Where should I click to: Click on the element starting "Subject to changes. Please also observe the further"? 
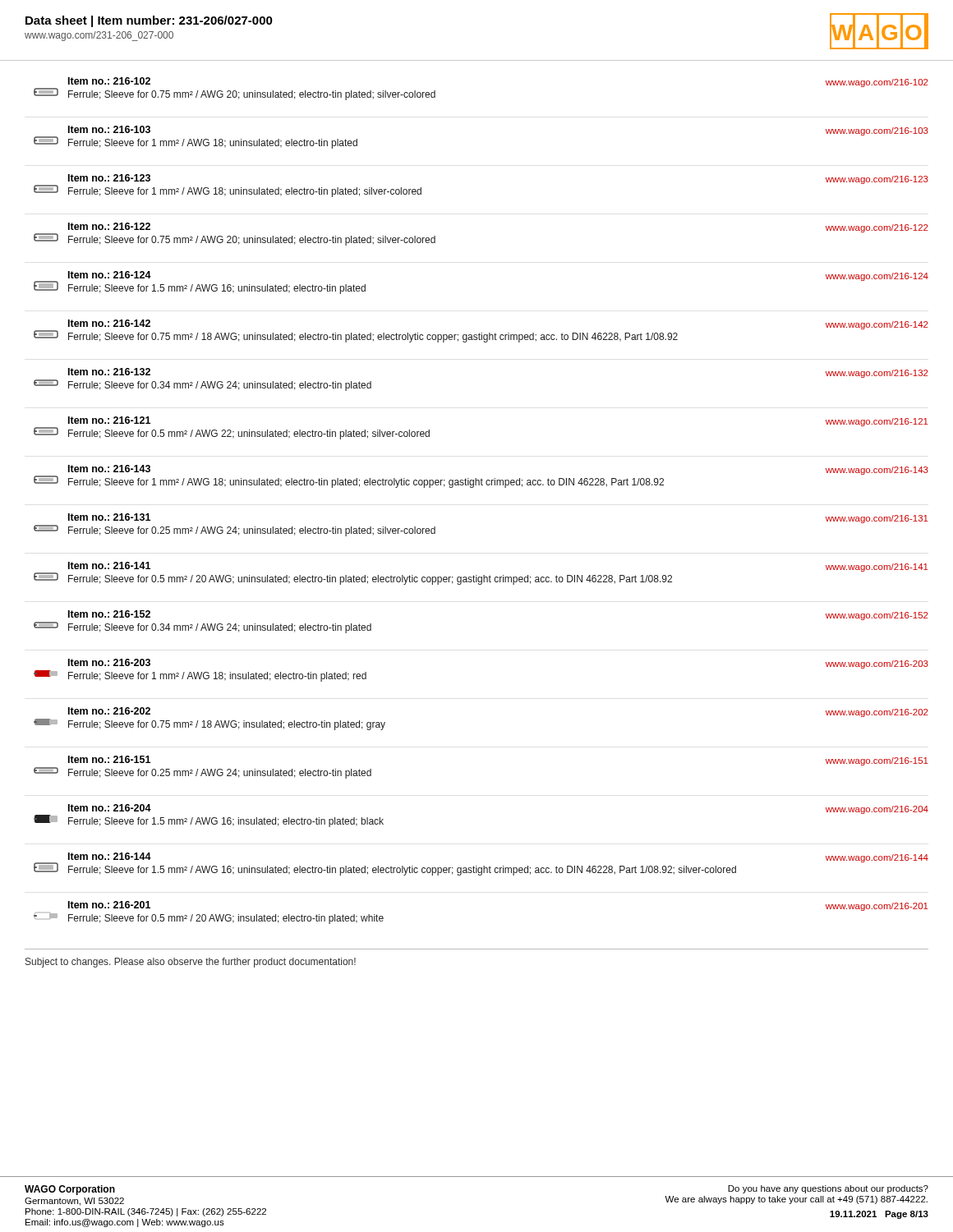pos(190,962)
